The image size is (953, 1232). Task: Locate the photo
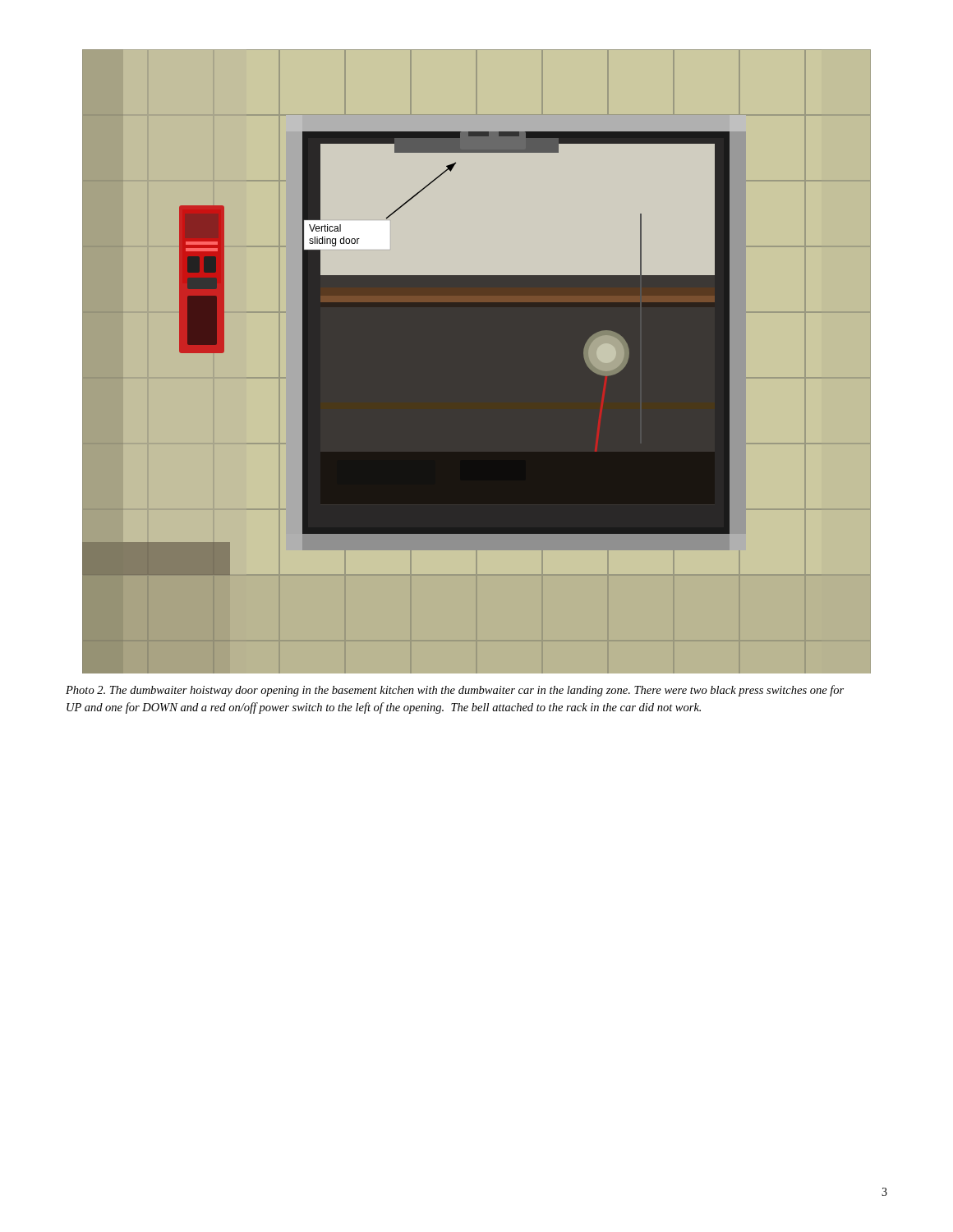pyautogui.click(x=476, y=361)
